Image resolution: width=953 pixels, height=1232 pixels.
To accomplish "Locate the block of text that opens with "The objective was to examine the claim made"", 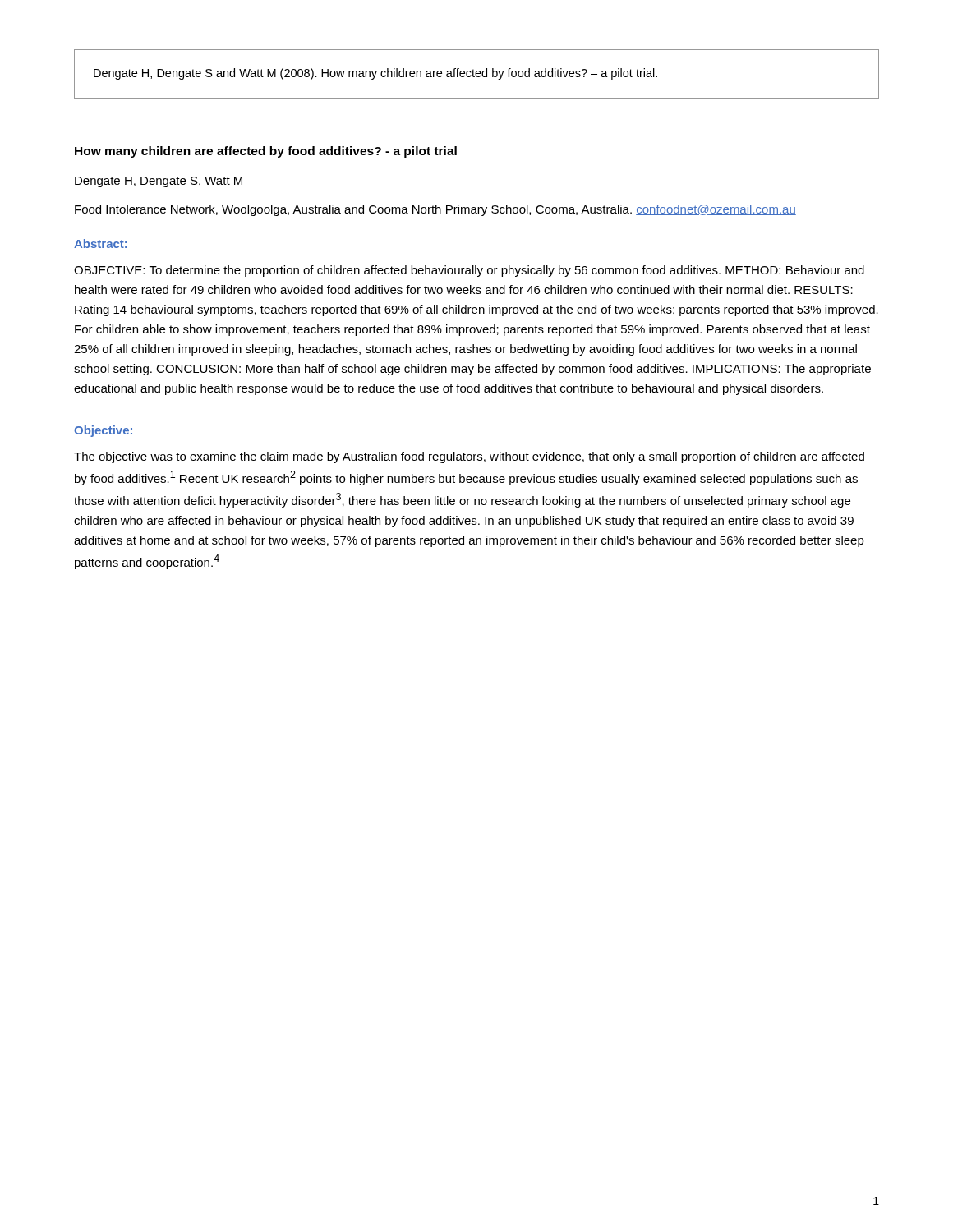I will [x=469, y=509].
